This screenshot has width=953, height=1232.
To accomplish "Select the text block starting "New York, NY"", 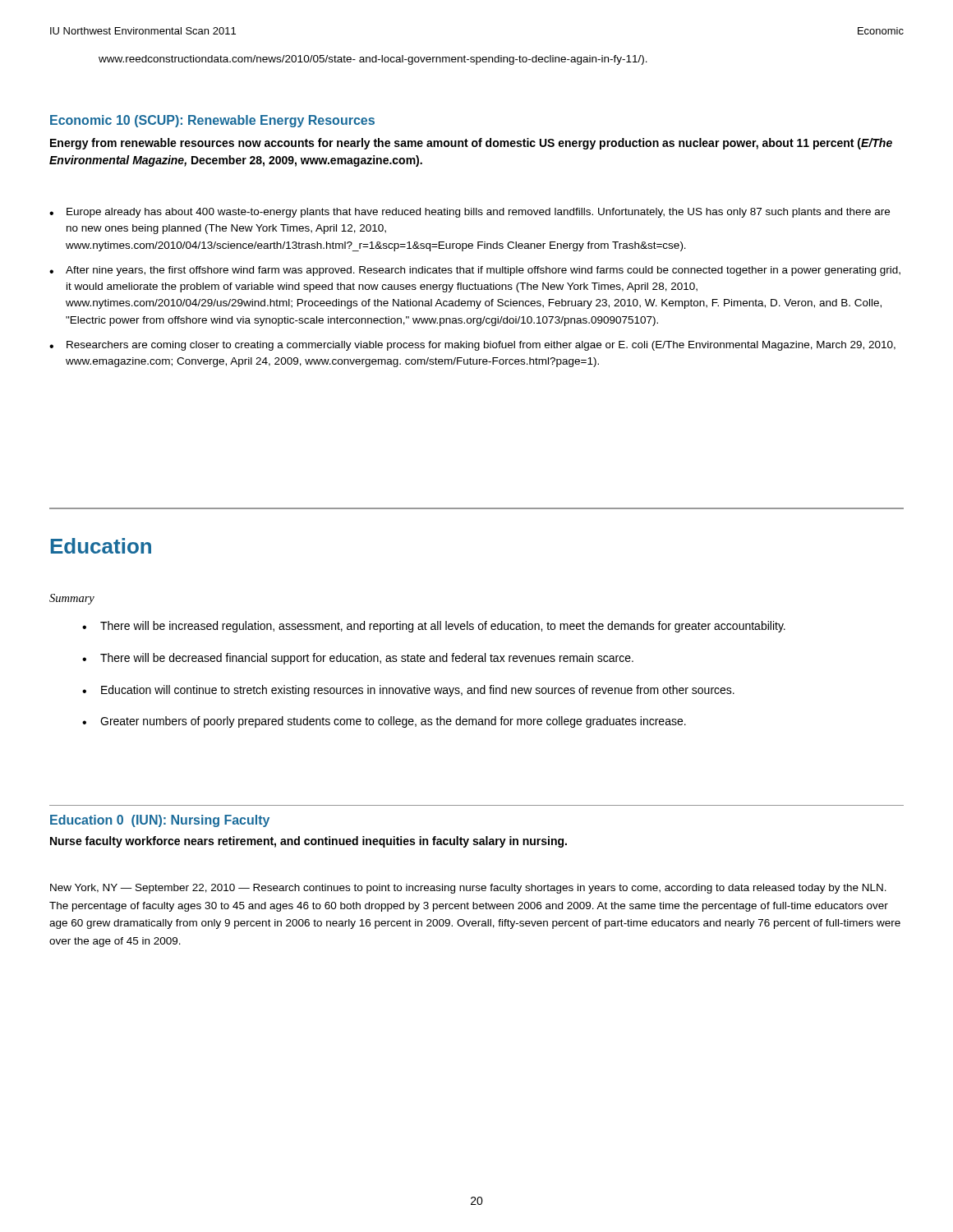I will [x=475, y=914].
